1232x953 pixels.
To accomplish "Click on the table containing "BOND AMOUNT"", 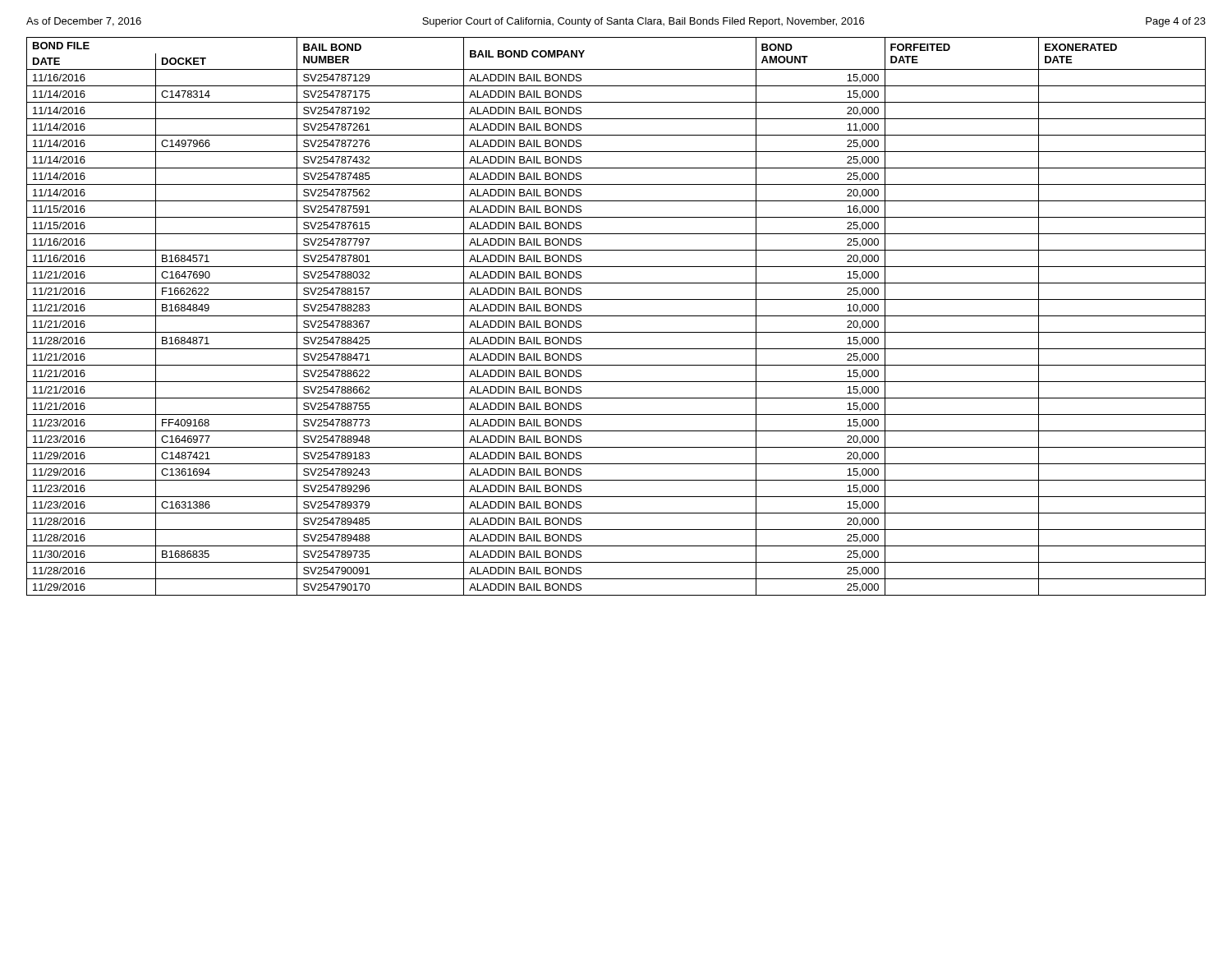I will (x=616, y=315).
